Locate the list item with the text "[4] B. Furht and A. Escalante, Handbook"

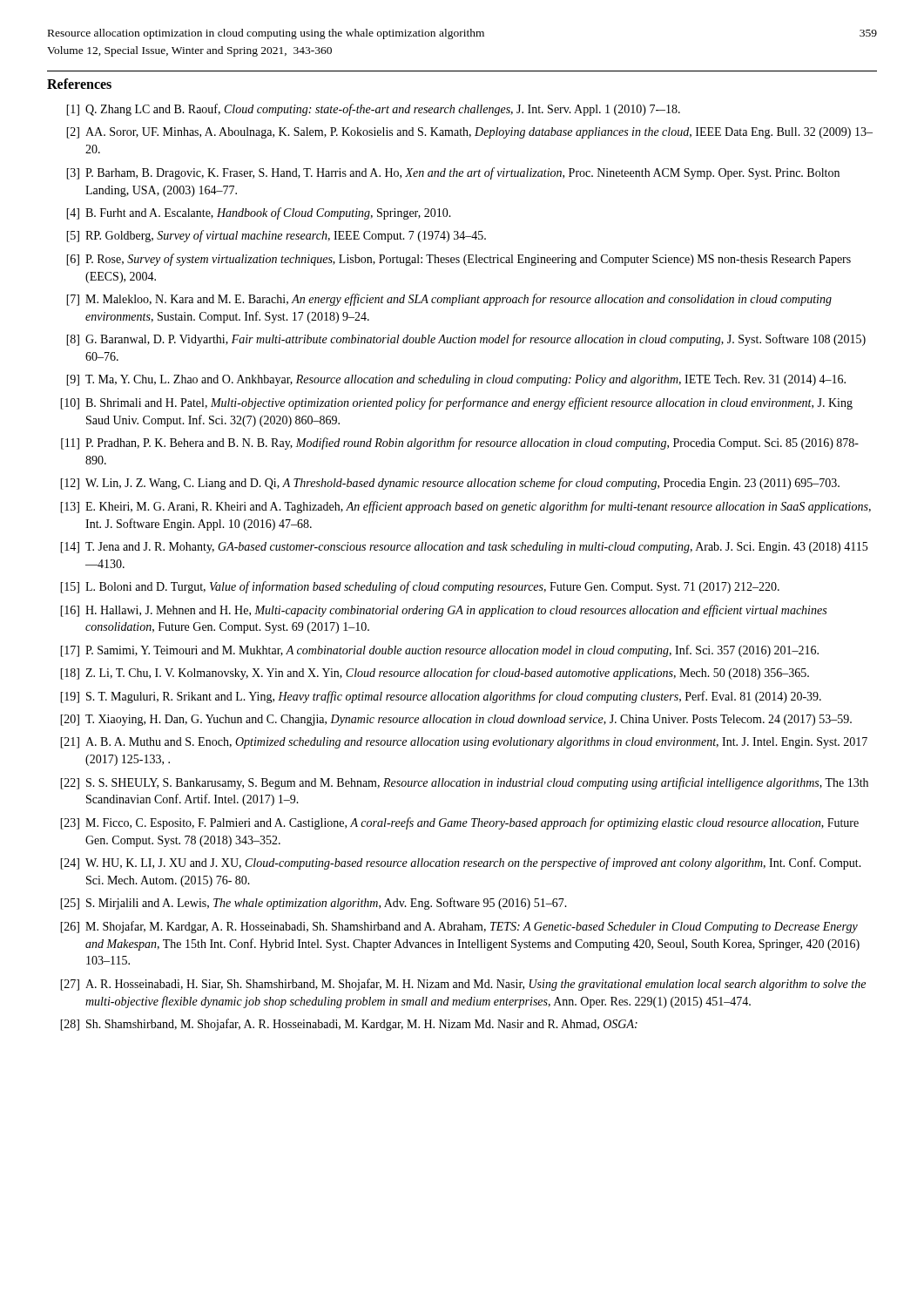click(259, 213)
